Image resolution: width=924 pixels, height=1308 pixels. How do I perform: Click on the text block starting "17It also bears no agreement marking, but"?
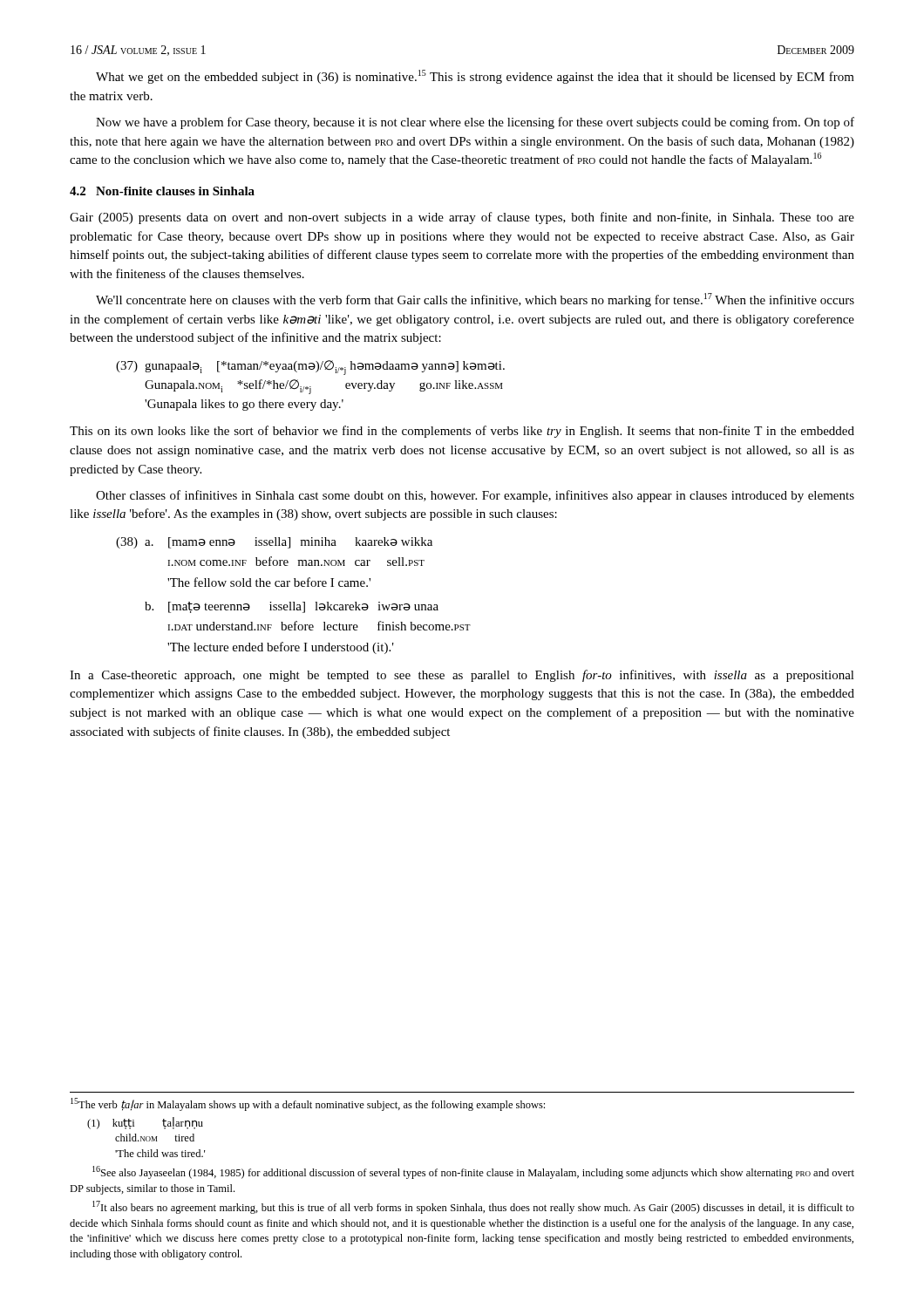[462, 1230]
